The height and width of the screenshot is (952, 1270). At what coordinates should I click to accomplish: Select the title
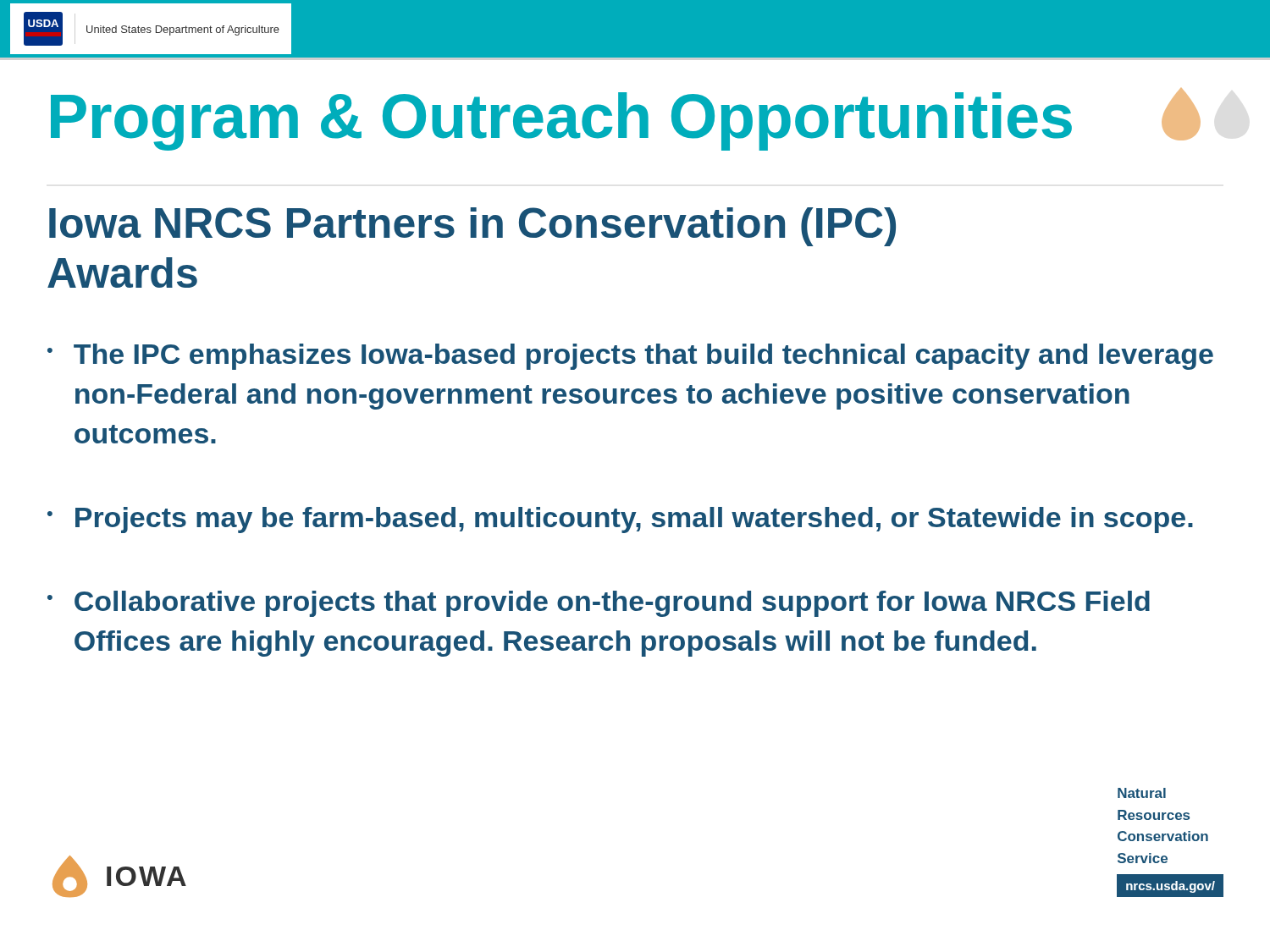[x=582, y=119]
